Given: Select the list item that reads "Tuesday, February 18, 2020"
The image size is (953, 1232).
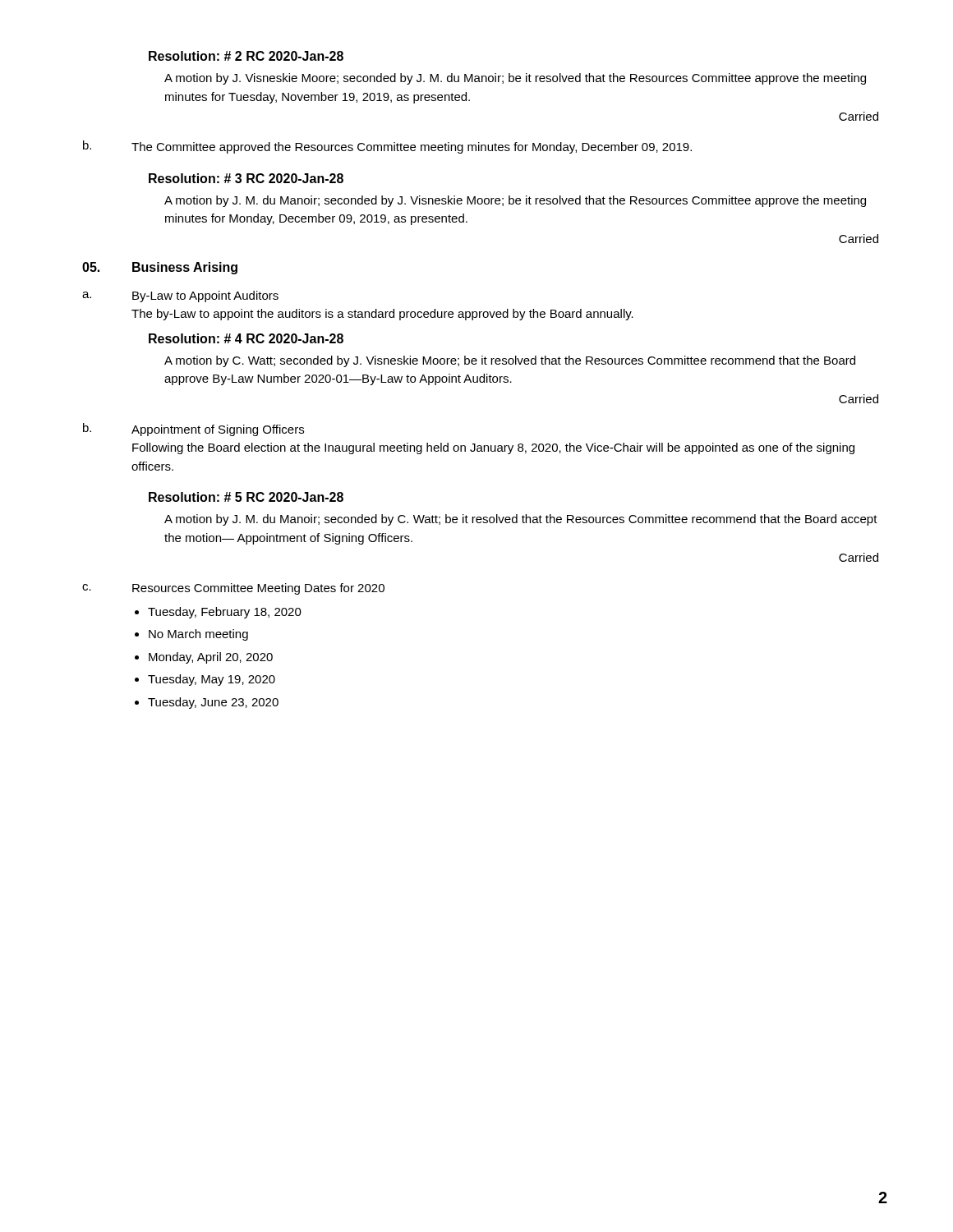Looking at the screenshot, I should pyautogui.click(x=225, y=611).
